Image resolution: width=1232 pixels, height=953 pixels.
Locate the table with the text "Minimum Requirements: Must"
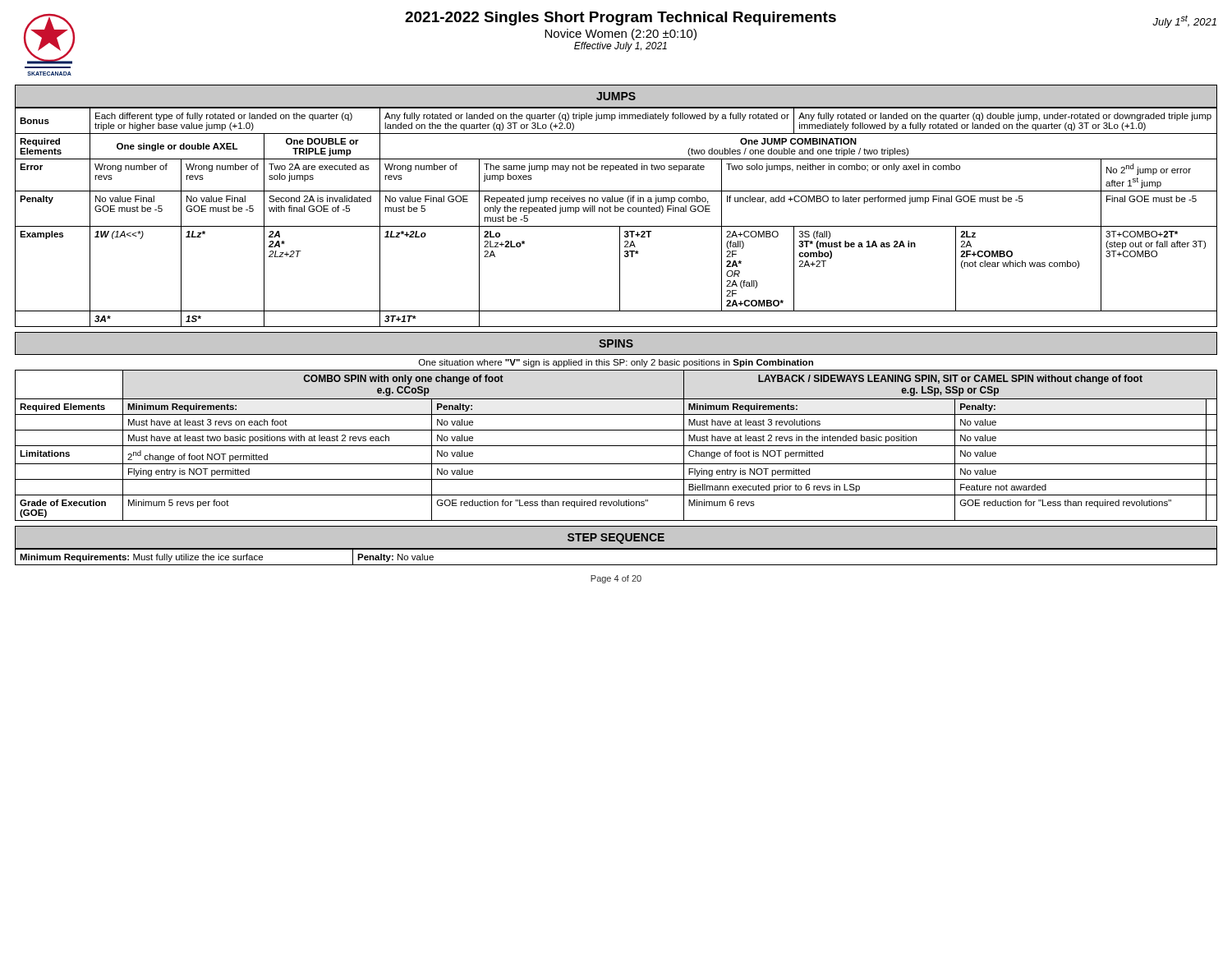pyautogui.click(x=616, y=557)
